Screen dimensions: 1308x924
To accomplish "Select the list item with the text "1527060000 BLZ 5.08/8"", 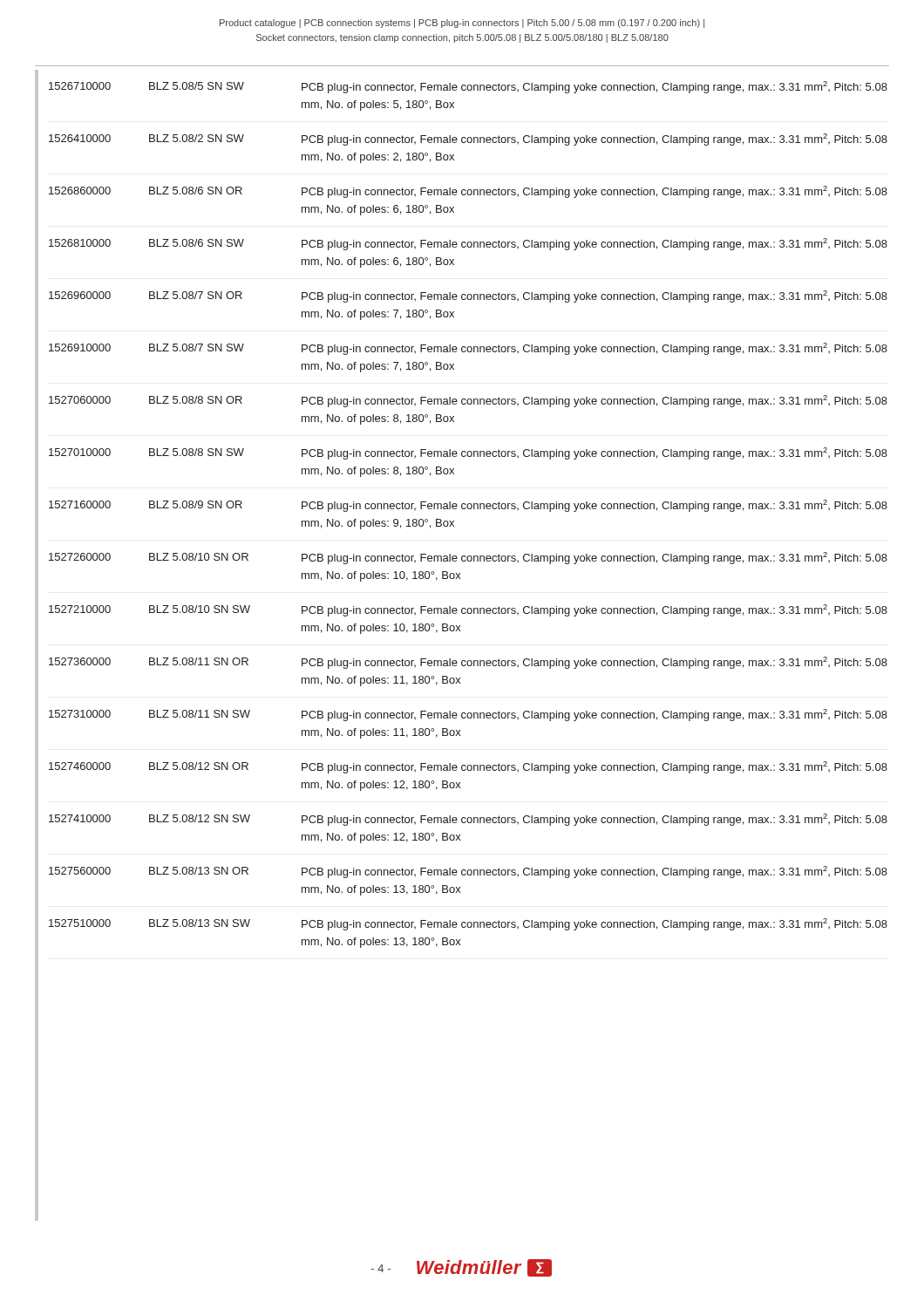I will point(469,409).
